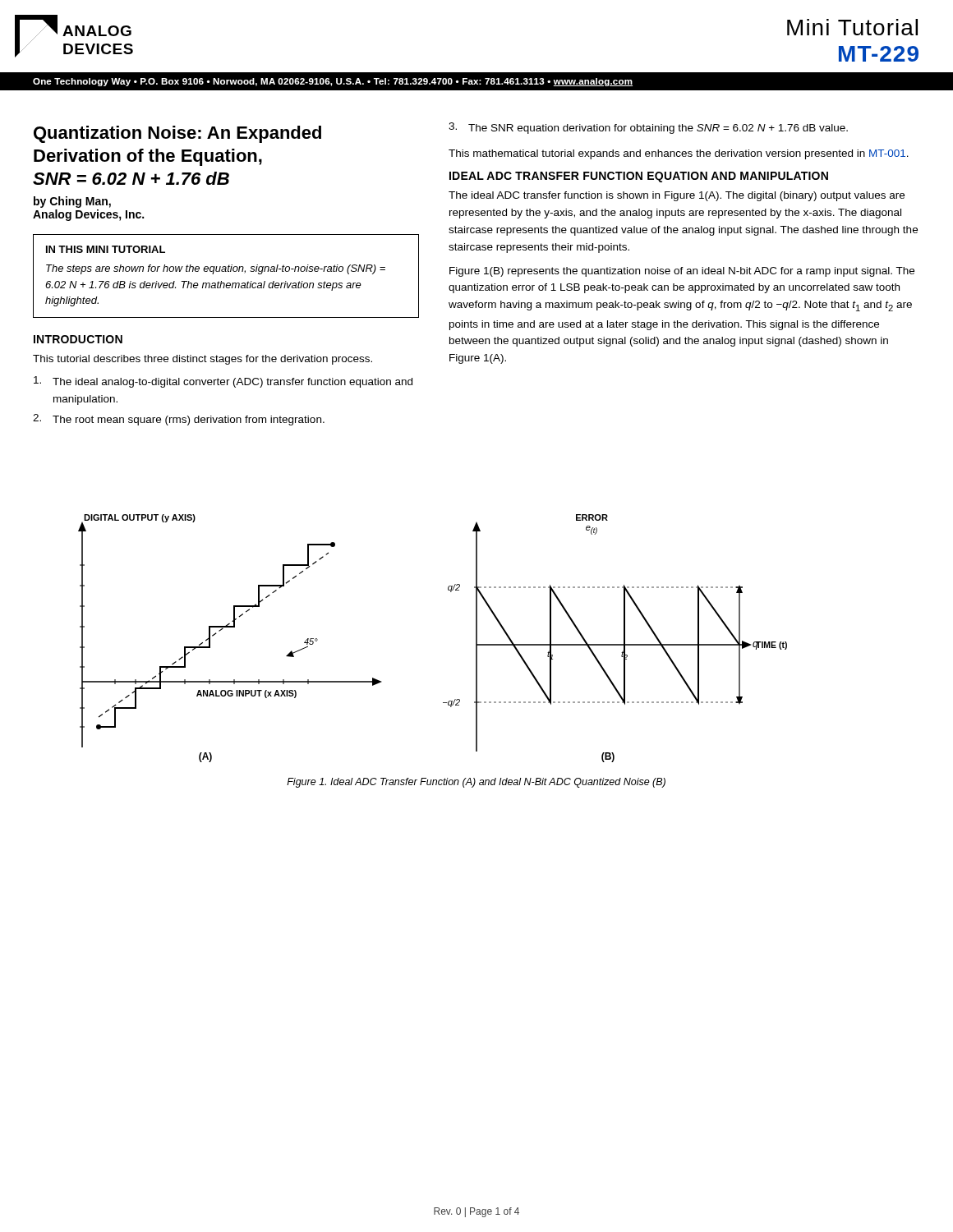The width and height of the screenshot is (953, 1232).
Task: Select the region starting "Figure 1. Ideal"
Action: 476,782
